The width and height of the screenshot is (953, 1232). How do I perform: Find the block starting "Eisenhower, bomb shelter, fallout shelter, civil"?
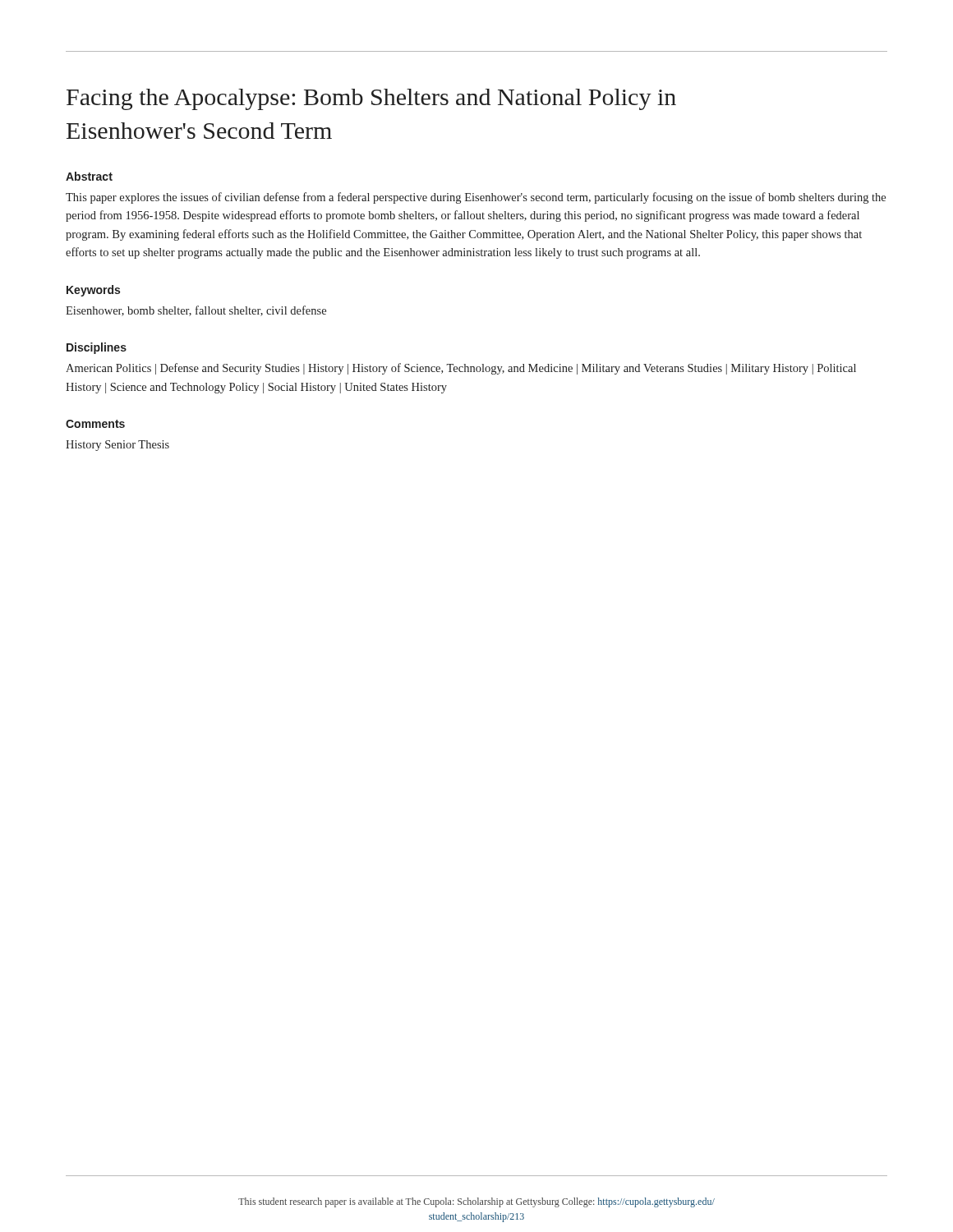coord(196,310)
